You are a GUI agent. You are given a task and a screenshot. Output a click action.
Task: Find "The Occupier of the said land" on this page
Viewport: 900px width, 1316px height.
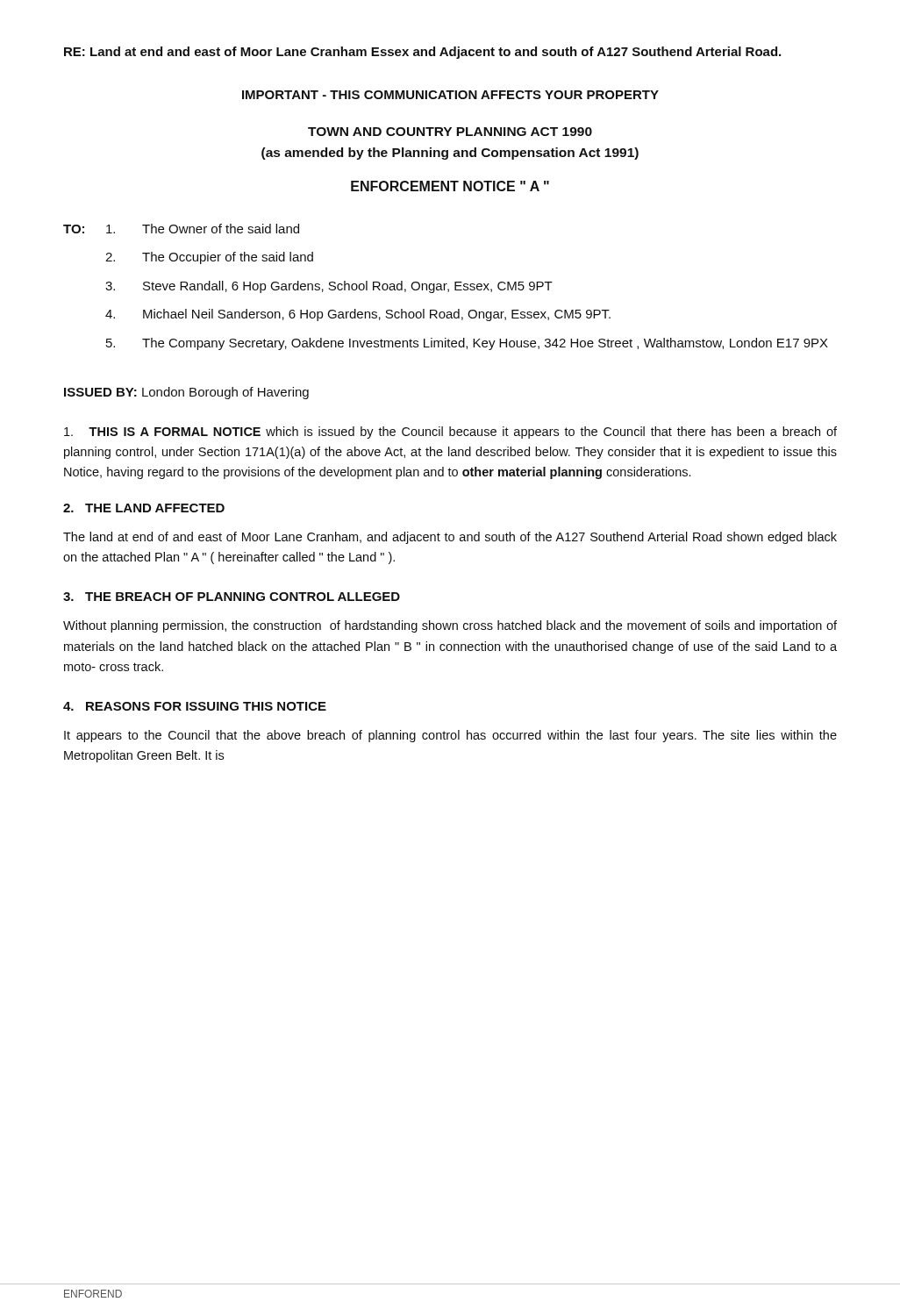[x=228, y=257]
